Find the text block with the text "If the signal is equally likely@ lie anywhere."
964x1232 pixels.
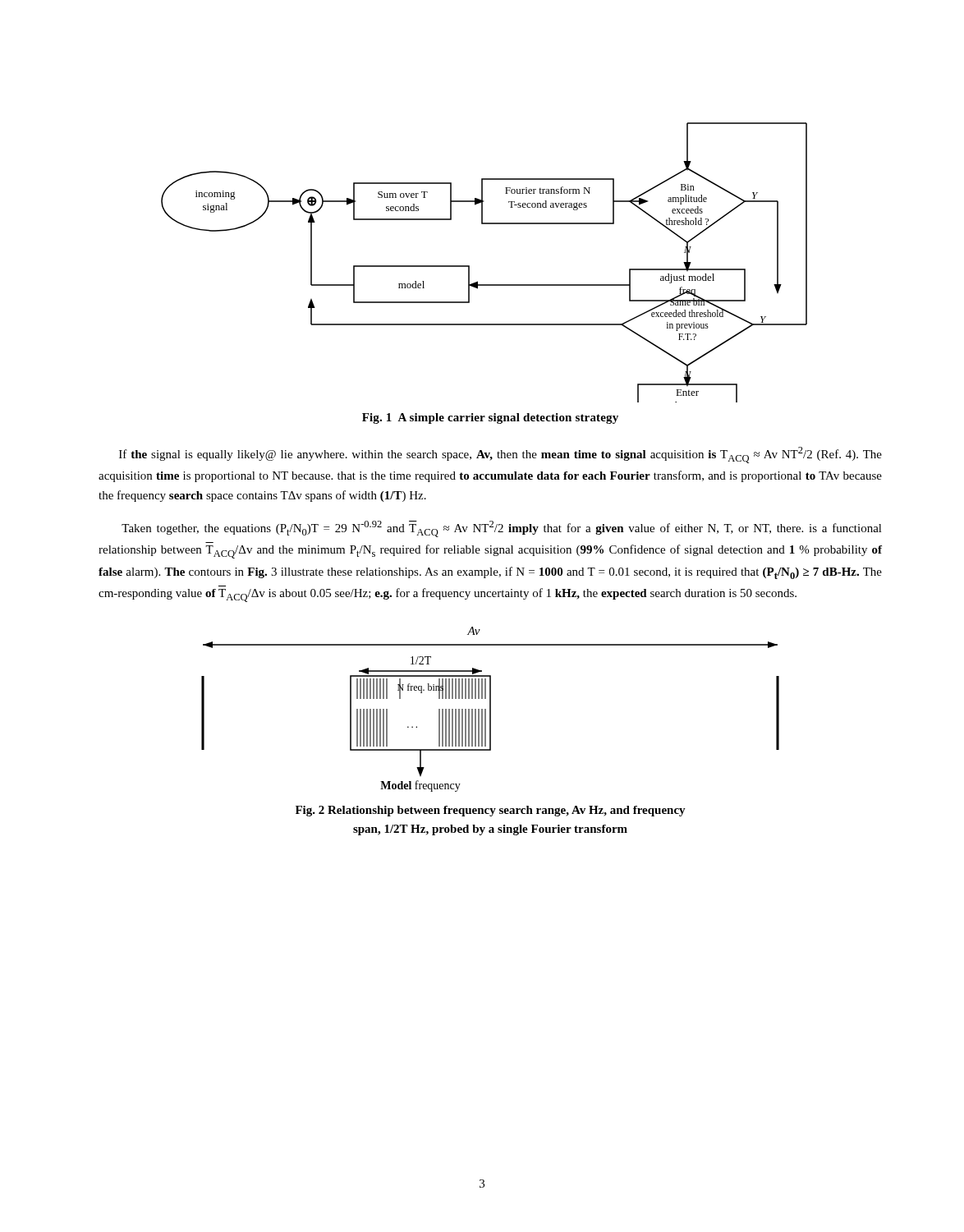pyautogui.click(x=490, y=473)
